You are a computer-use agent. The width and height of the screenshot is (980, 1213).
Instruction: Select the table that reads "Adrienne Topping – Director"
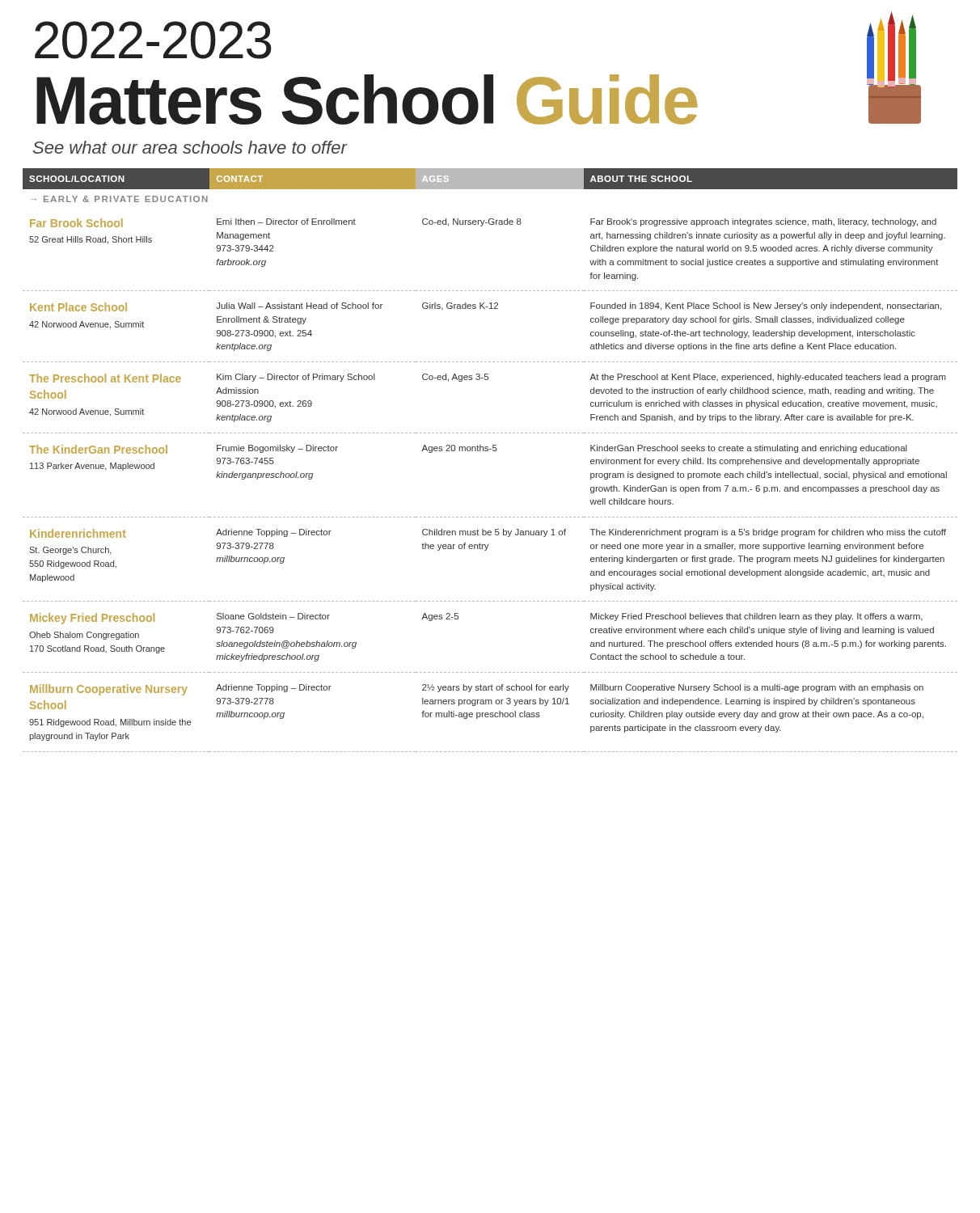tap(490, 460)
